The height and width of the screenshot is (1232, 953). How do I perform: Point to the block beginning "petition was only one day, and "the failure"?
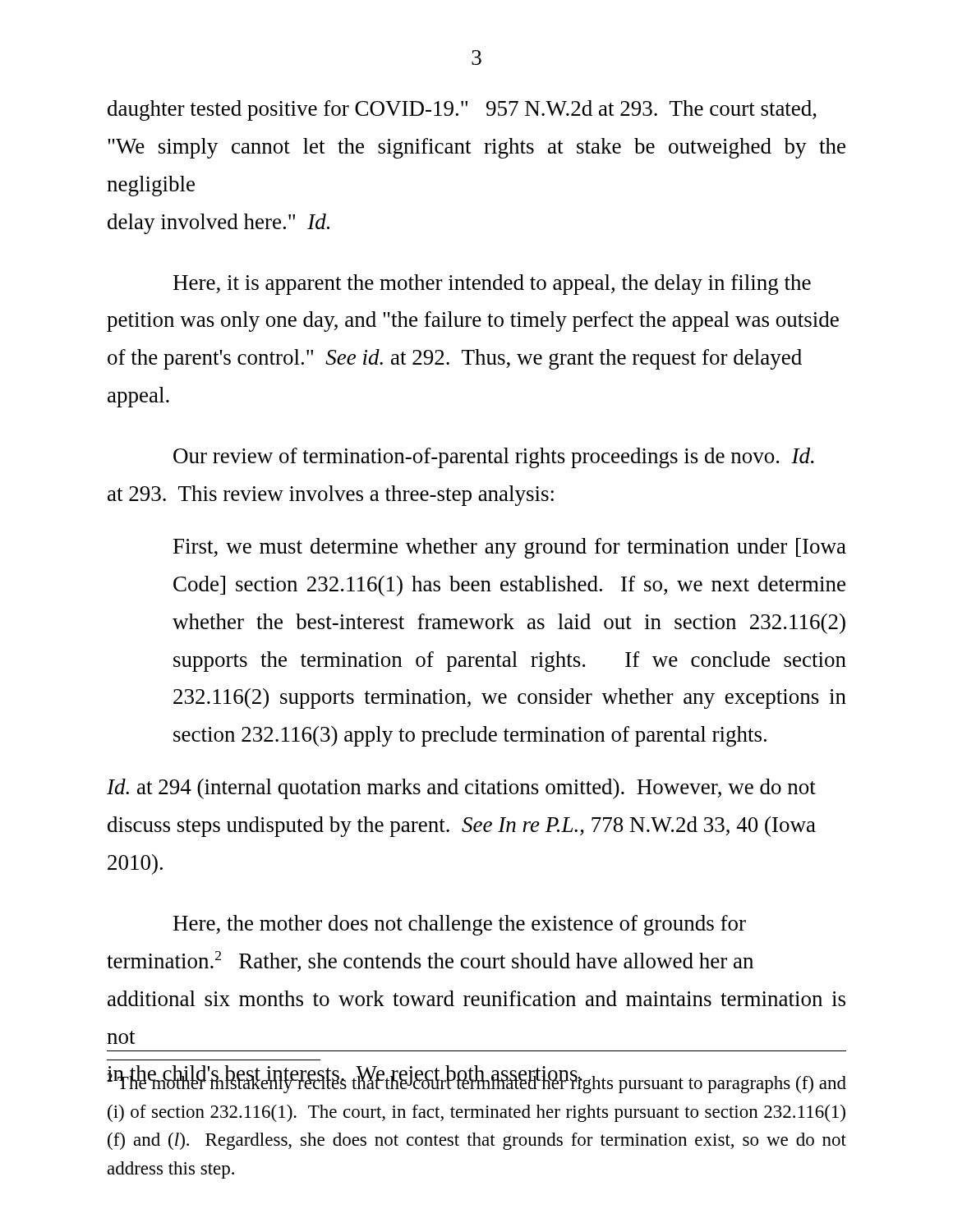click(473, 320)
